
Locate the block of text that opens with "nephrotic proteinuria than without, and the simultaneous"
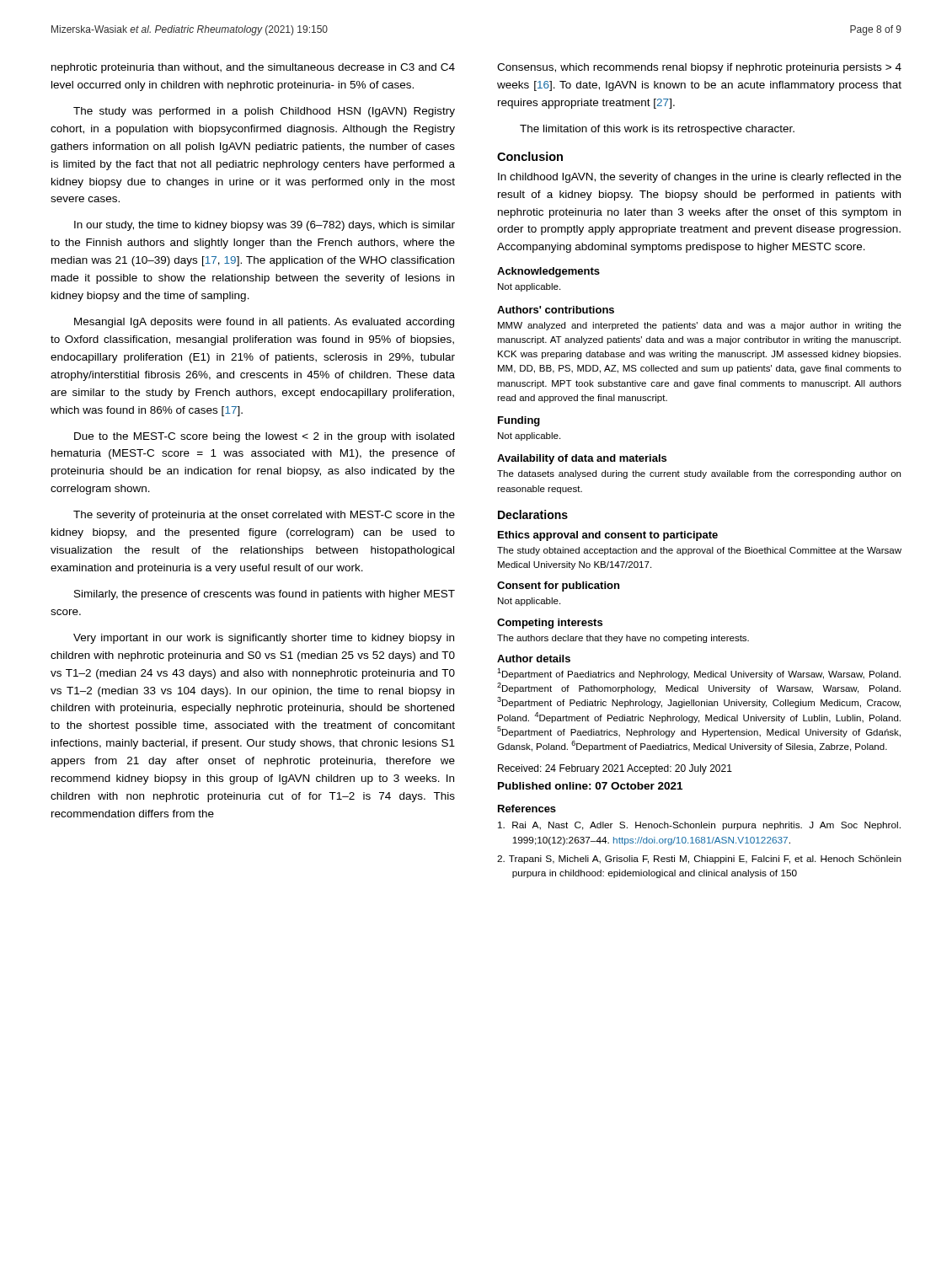coord(253,77)
